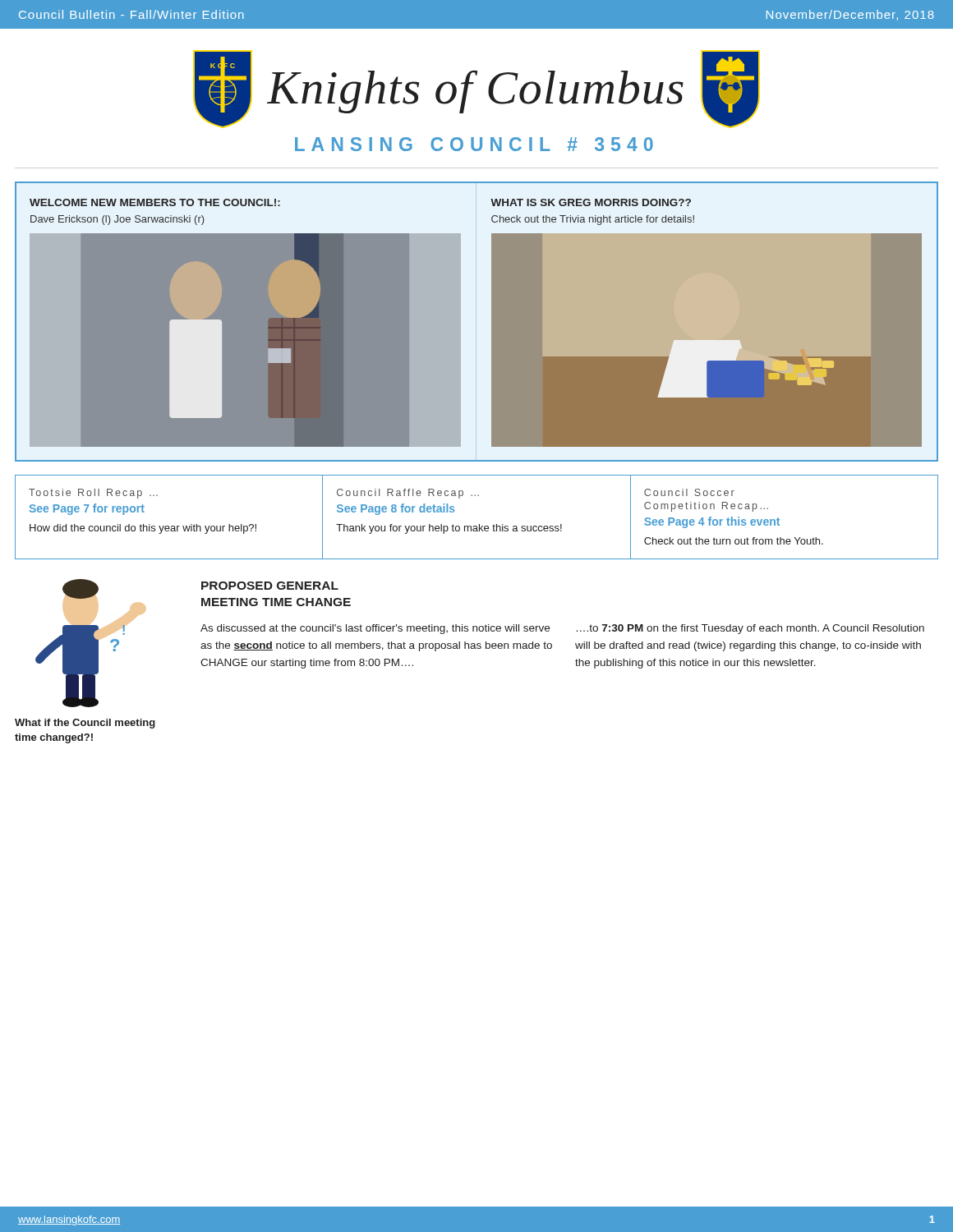Click the passage that begins "Tootsie Roll Recap"
The height and width of the screenshot is (1232, 953).
[93, 494]
